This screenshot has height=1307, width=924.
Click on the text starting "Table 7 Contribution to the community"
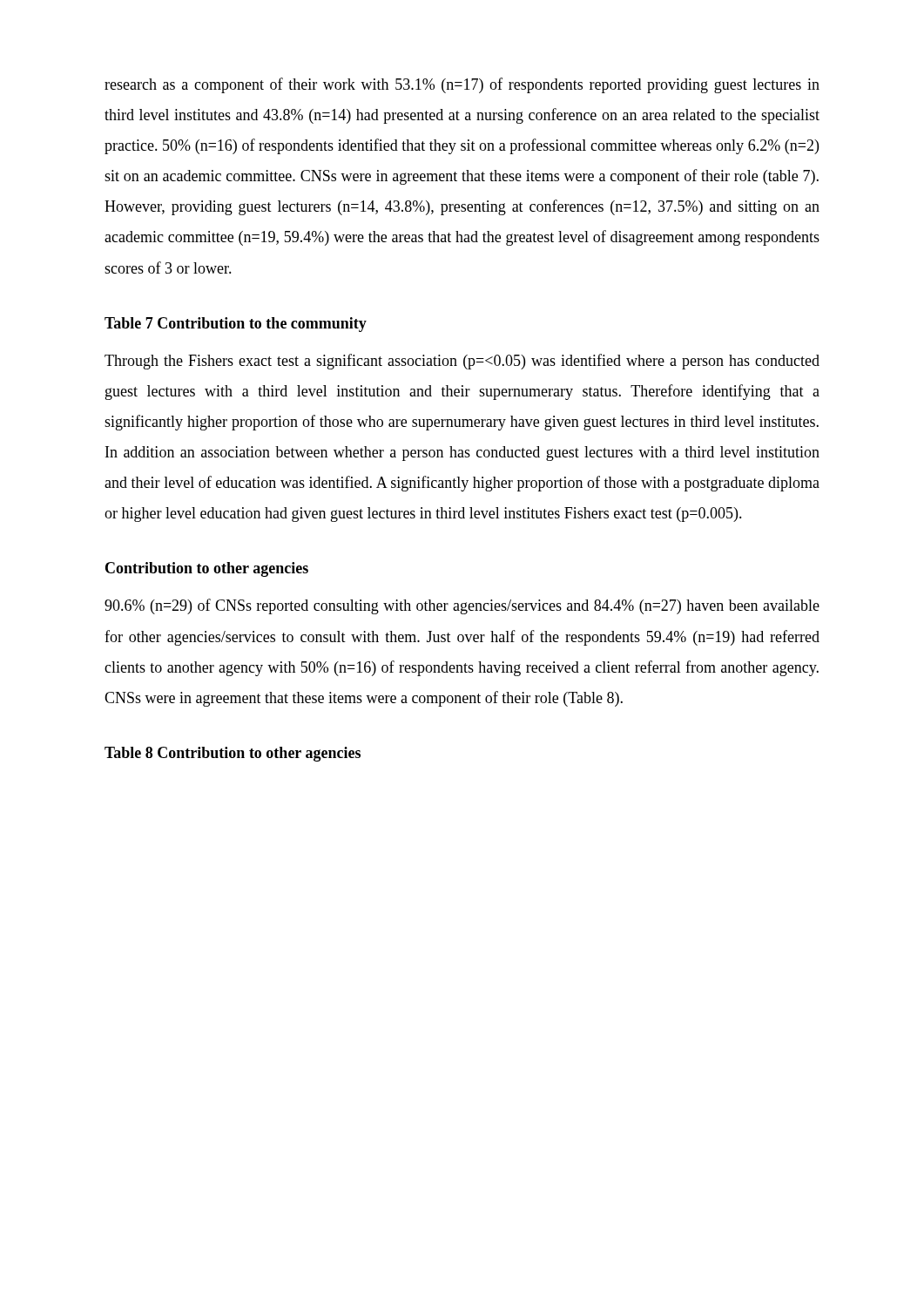236,323
